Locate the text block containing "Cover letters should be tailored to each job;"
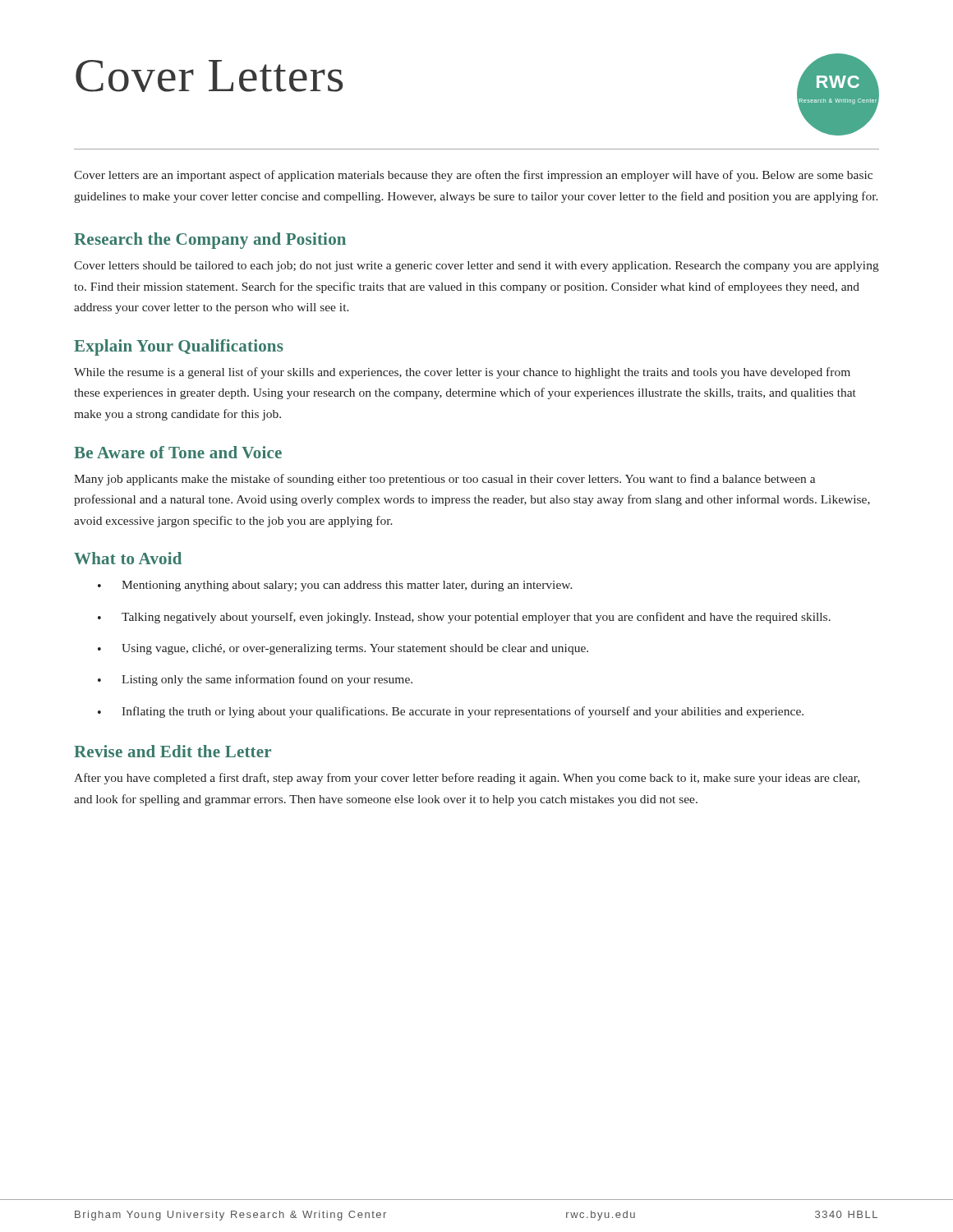Screen dimensions: 1232x953 click(476, 286)
